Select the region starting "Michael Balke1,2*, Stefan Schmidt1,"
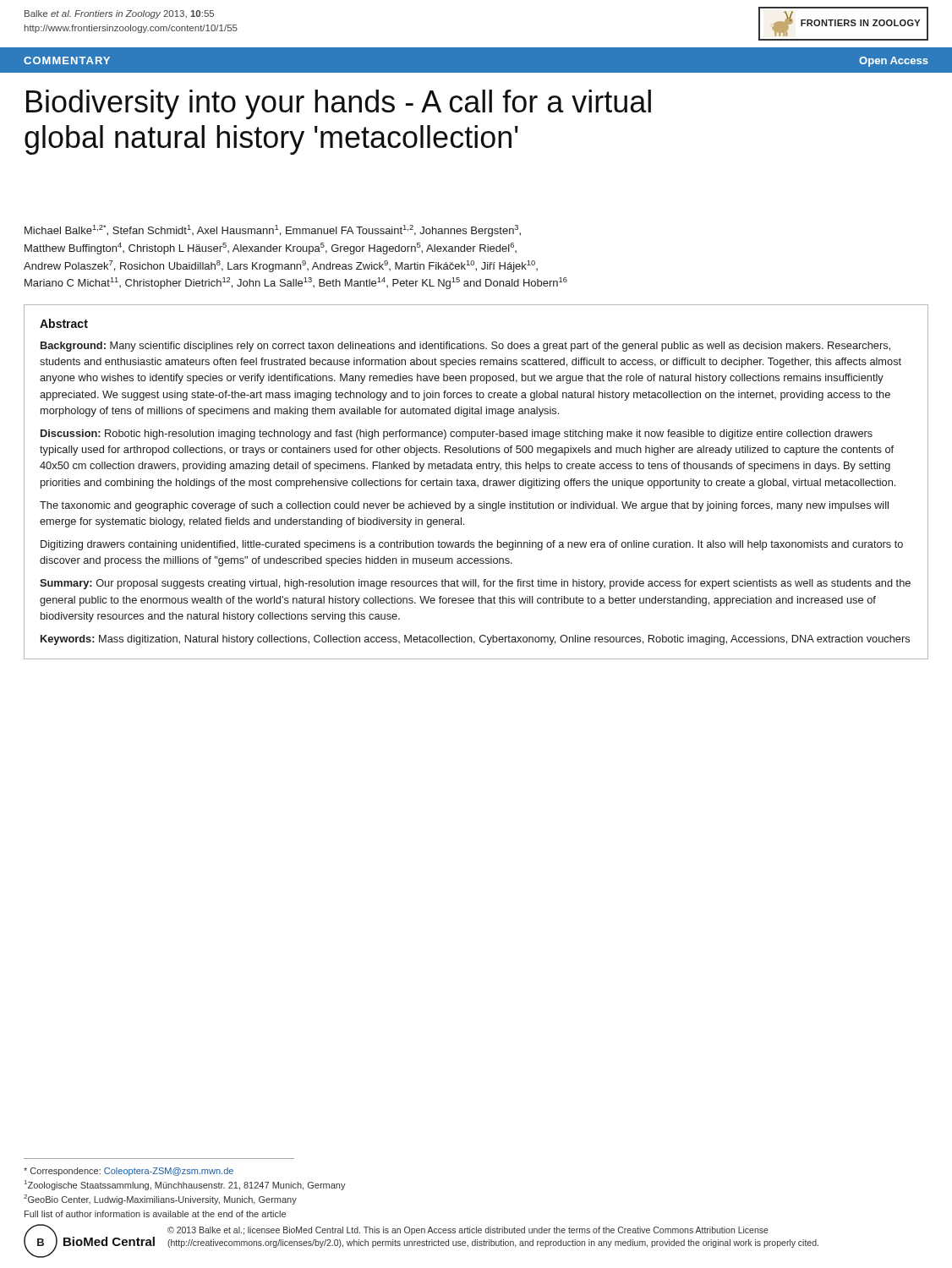Viewport: 952px width, 1268px height. [296, 256]
